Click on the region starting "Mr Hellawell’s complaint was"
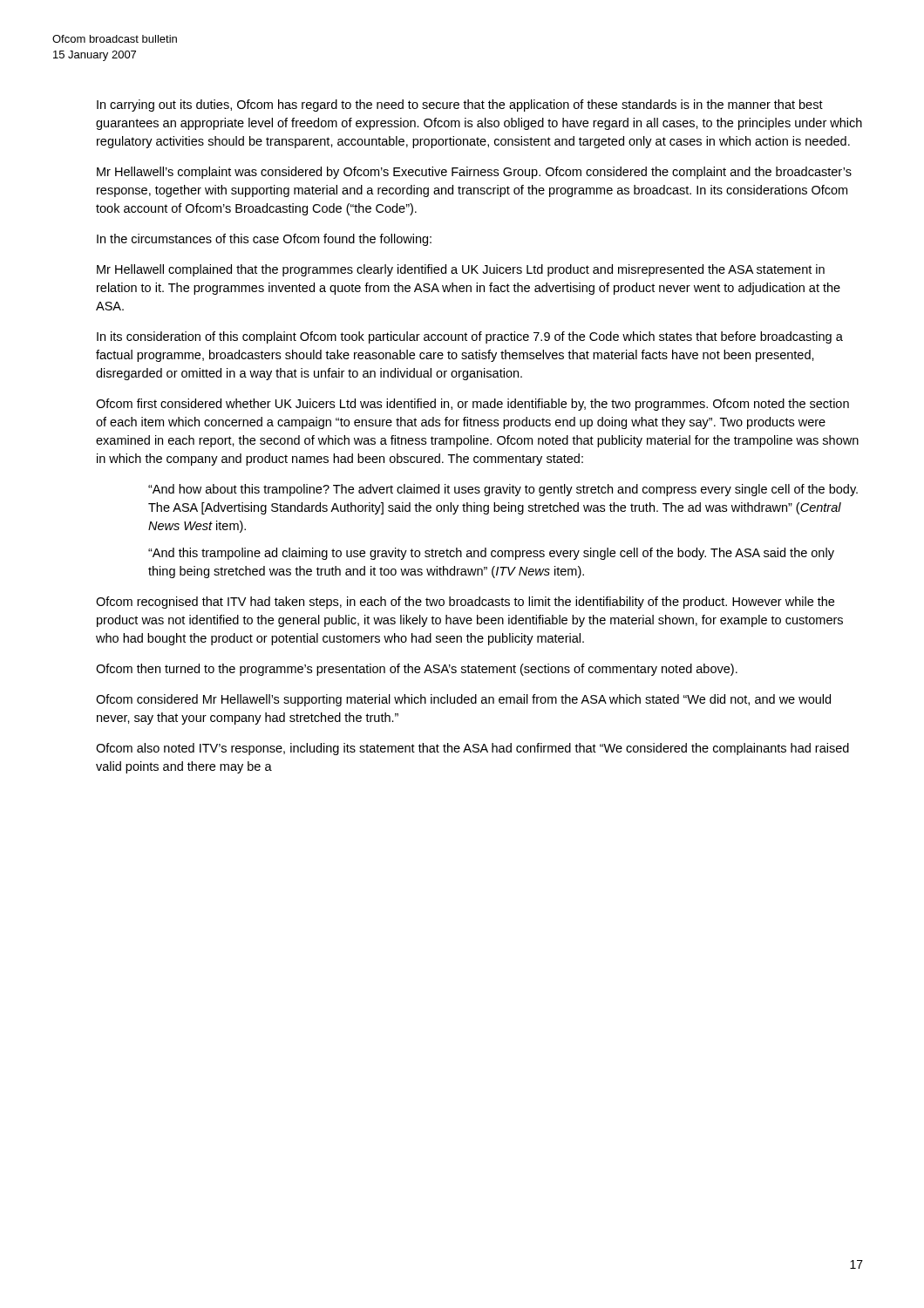Viewport: 924px width, 1308px height. pyautogui.click(x=479, y=191)
